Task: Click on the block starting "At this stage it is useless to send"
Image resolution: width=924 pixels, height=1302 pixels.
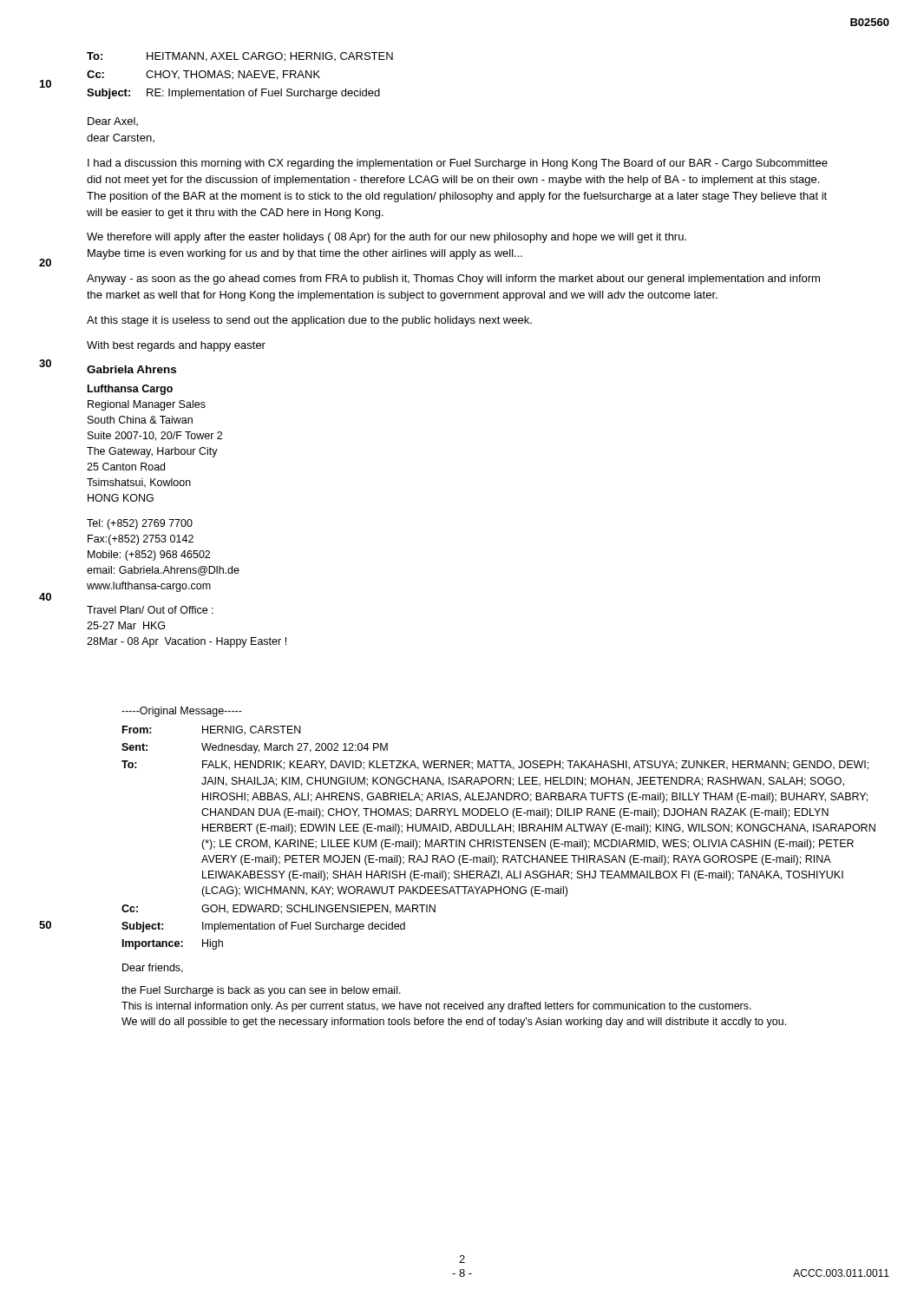Action: tap(310, 320)
